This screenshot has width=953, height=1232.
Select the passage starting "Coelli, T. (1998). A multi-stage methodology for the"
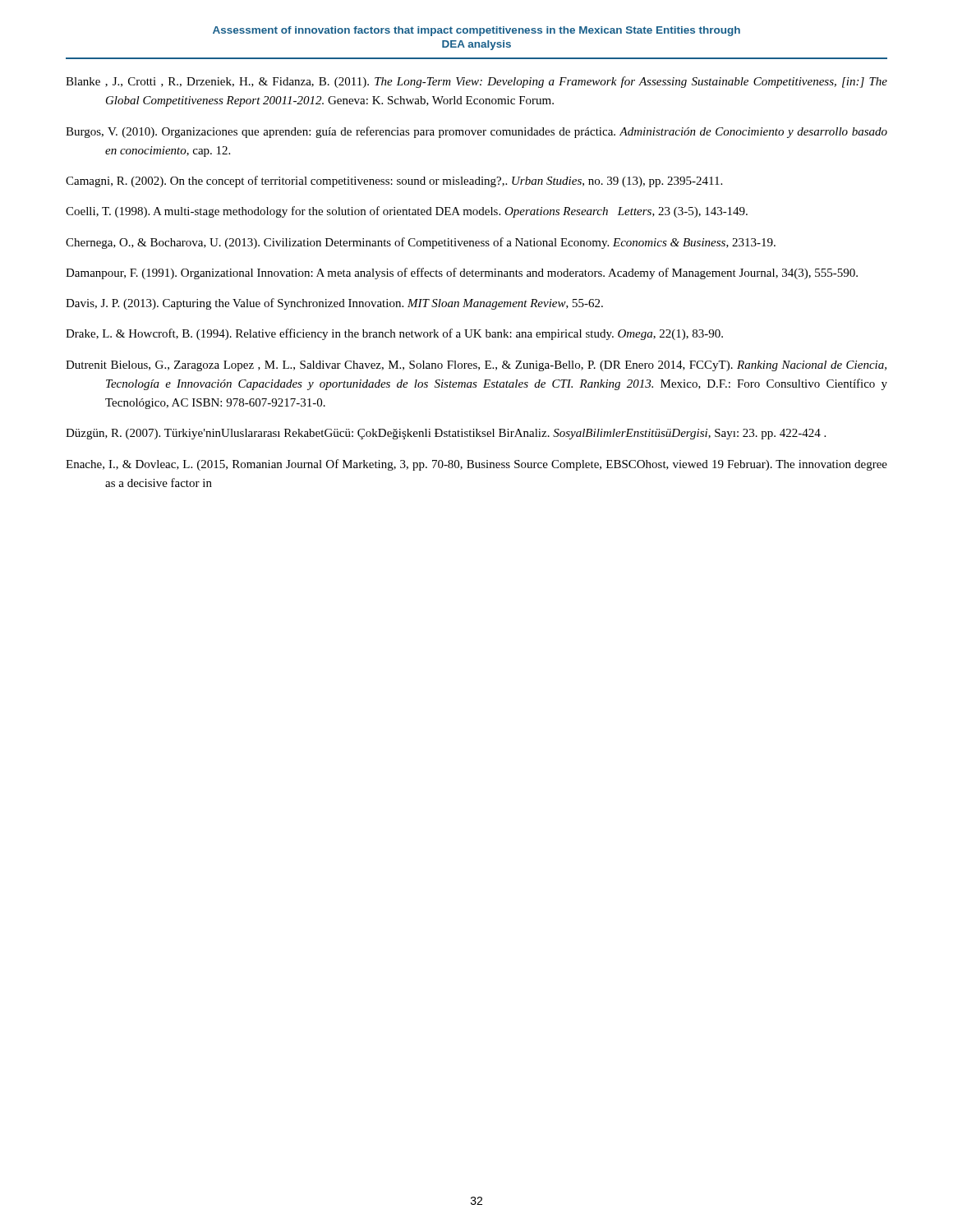coord(407,211)
